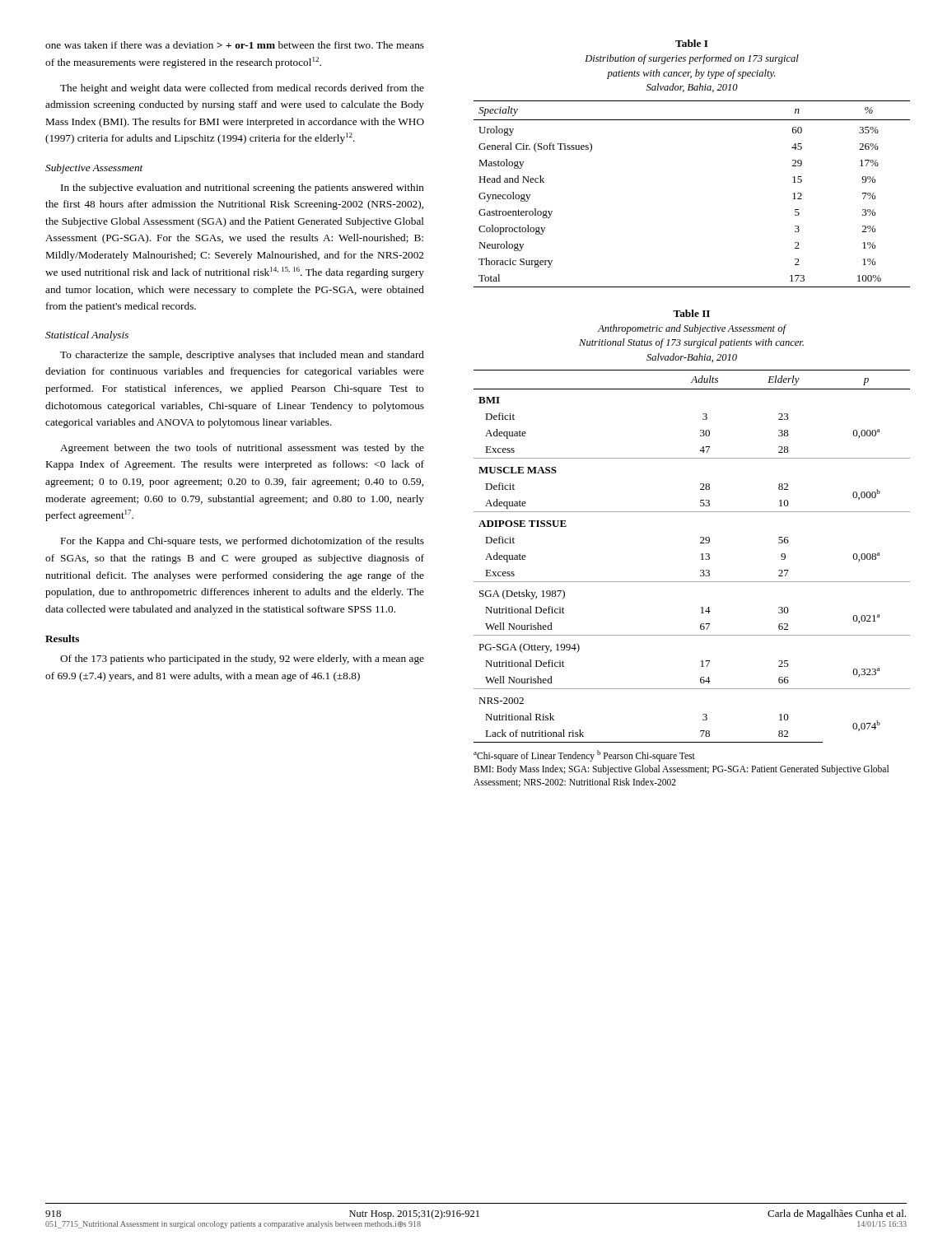The image size is (952, 1235).
Task: Select the text block starting "For the Kappa and"
Action: pyautogui.click(x=235, y=575)
